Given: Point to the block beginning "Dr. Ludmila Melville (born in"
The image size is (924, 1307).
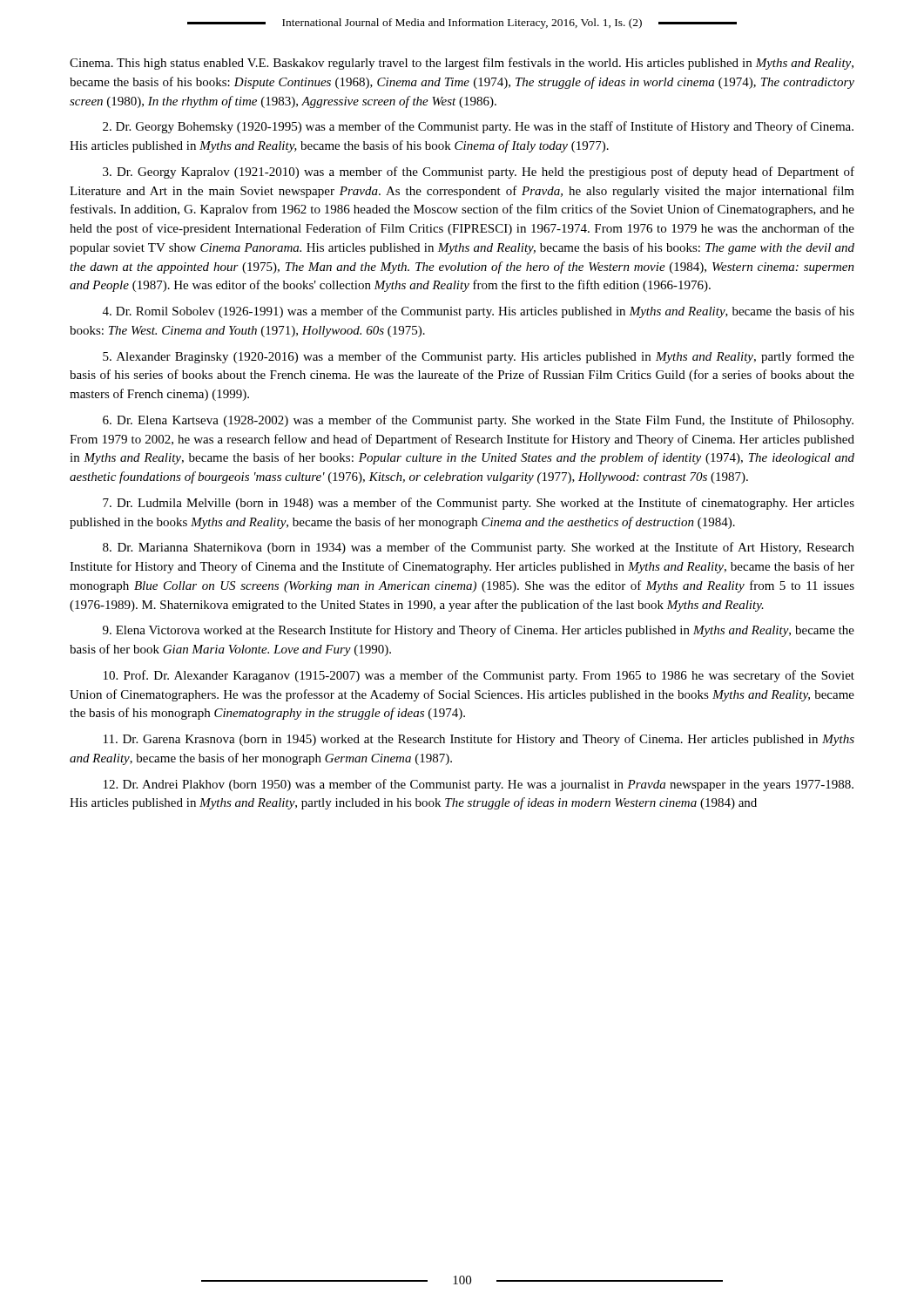Looking at the screenshot, I should pos(462,513).
